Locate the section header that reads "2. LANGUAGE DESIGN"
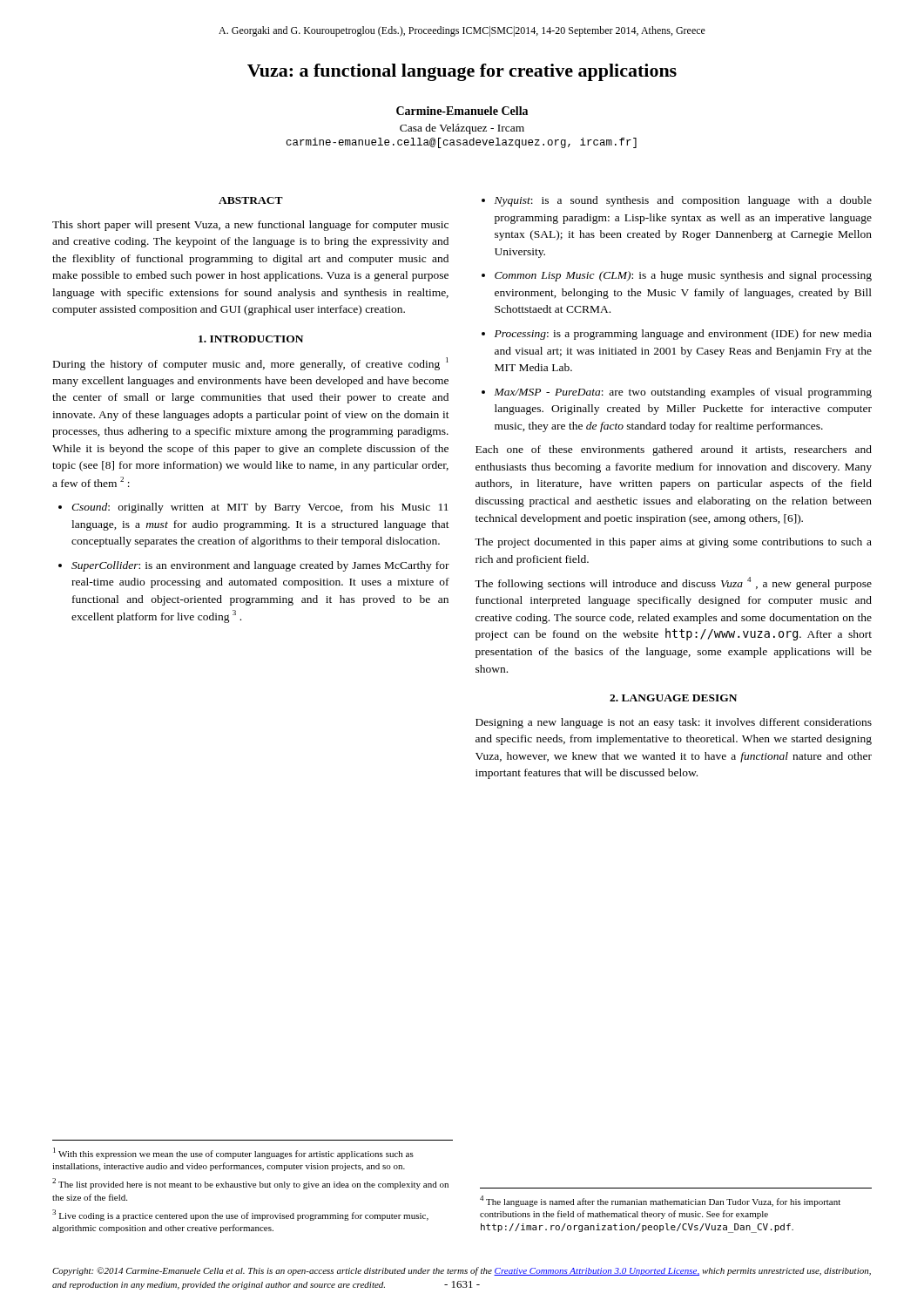Image resolution: width=924 pixels, height=1307 pixels. coord(673,698)
